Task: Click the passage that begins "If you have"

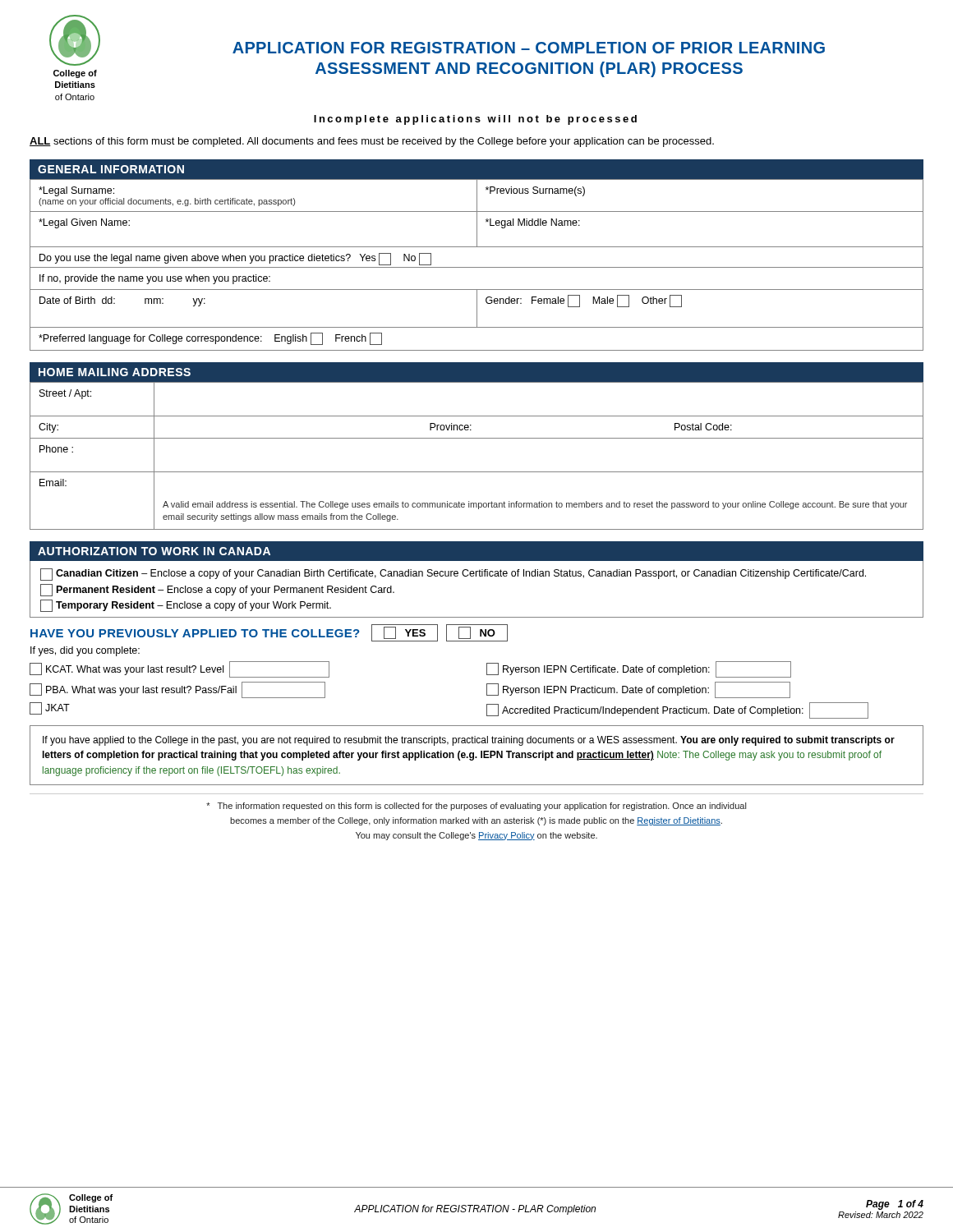Action: point(468,755)
